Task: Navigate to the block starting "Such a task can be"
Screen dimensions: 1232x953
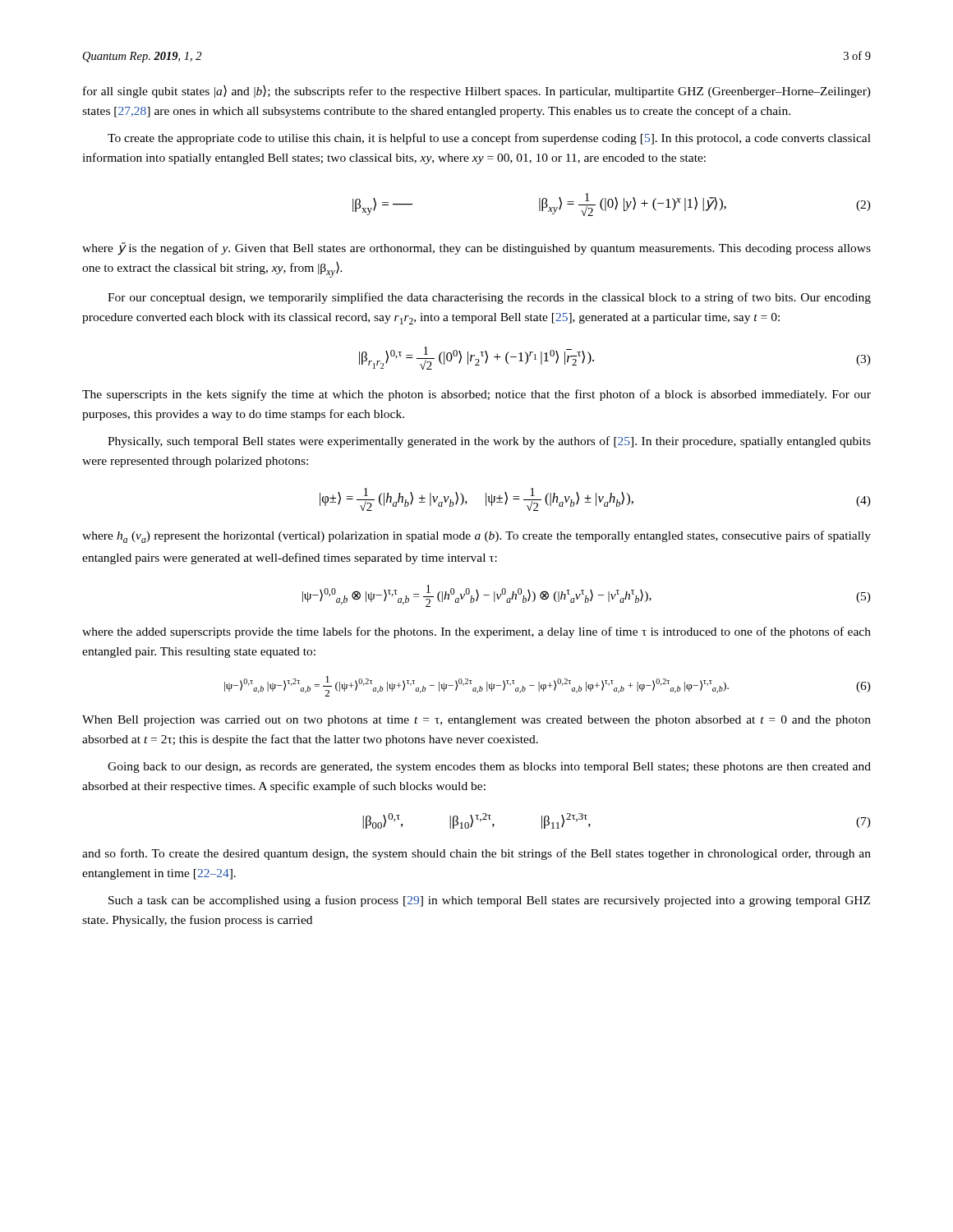Action: coord(476,910)
